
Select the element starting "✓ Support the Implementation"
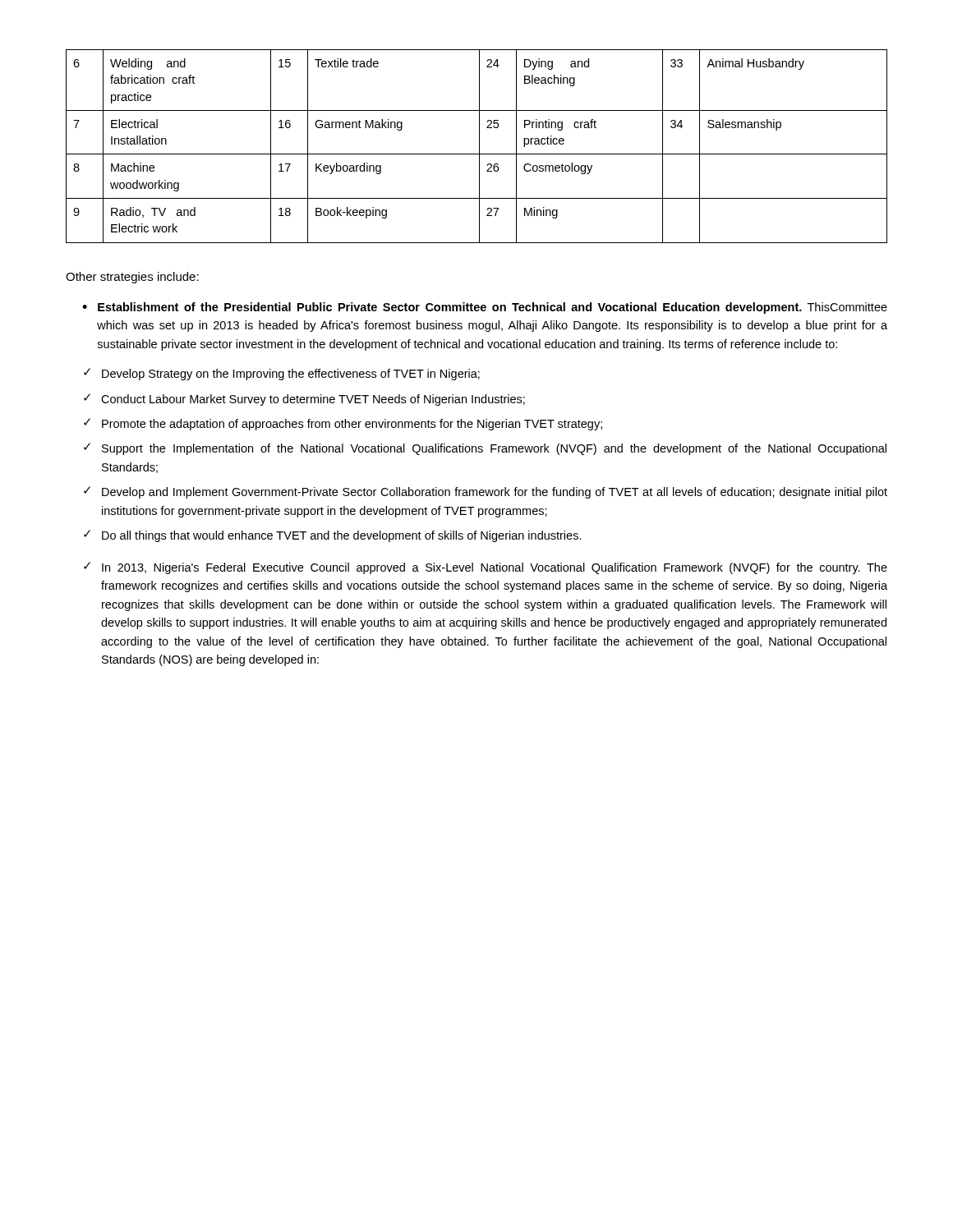click(485, 458)
